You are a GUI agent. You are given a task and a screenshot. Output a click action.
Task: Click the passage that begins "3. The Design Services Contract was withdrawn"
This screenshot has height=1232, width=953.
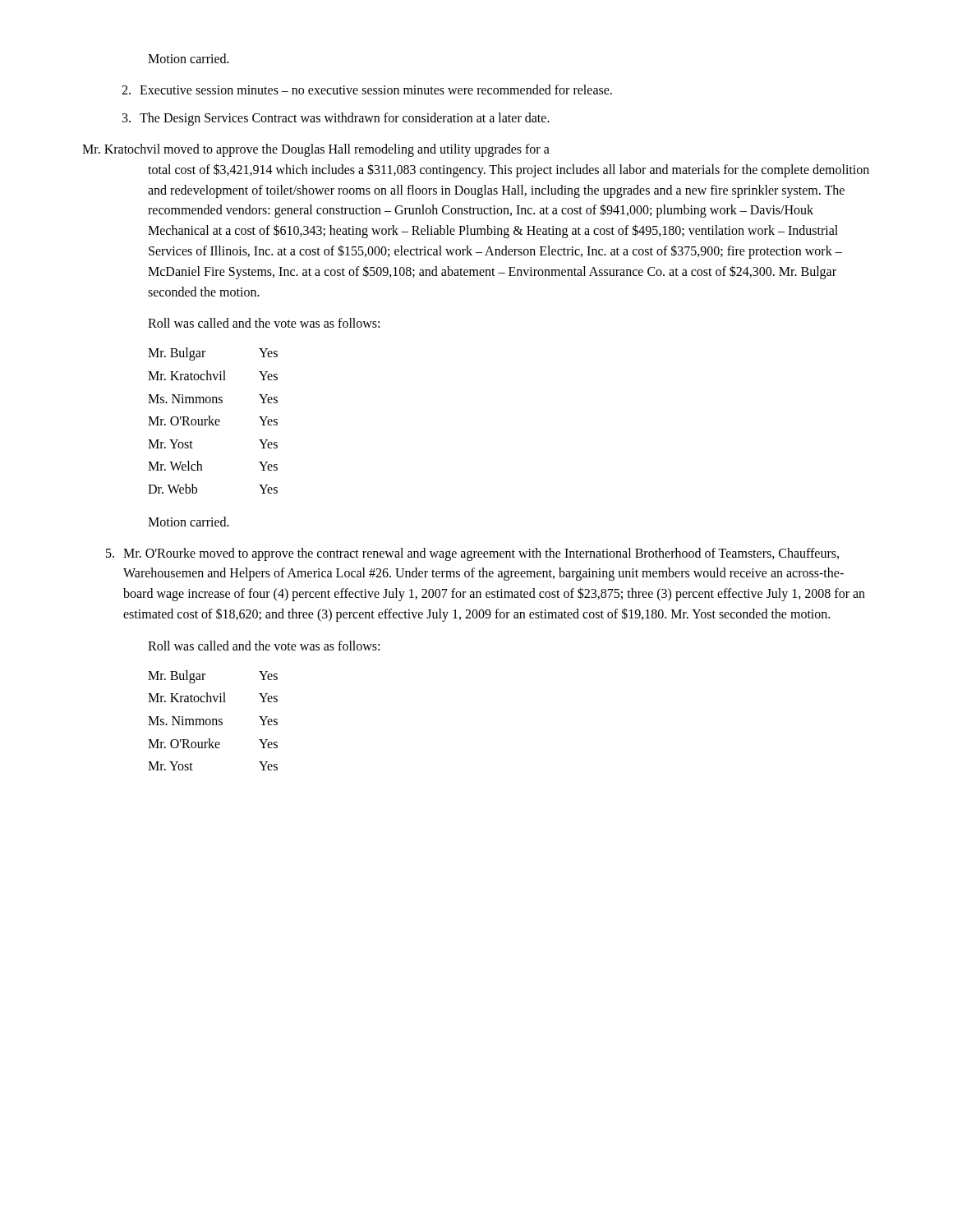coord(485,118)
